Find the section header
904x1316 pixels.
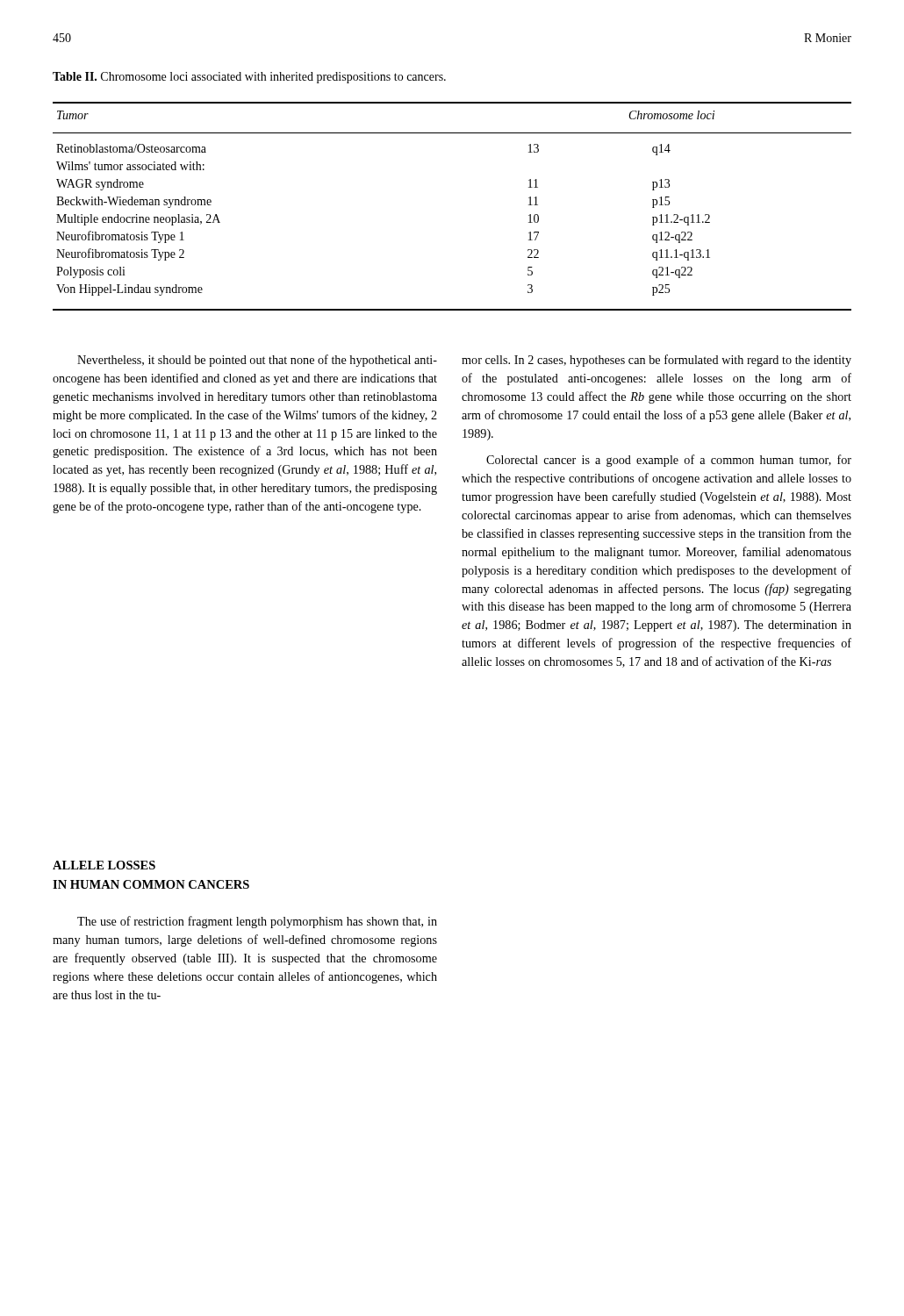(x=151, y=875)
